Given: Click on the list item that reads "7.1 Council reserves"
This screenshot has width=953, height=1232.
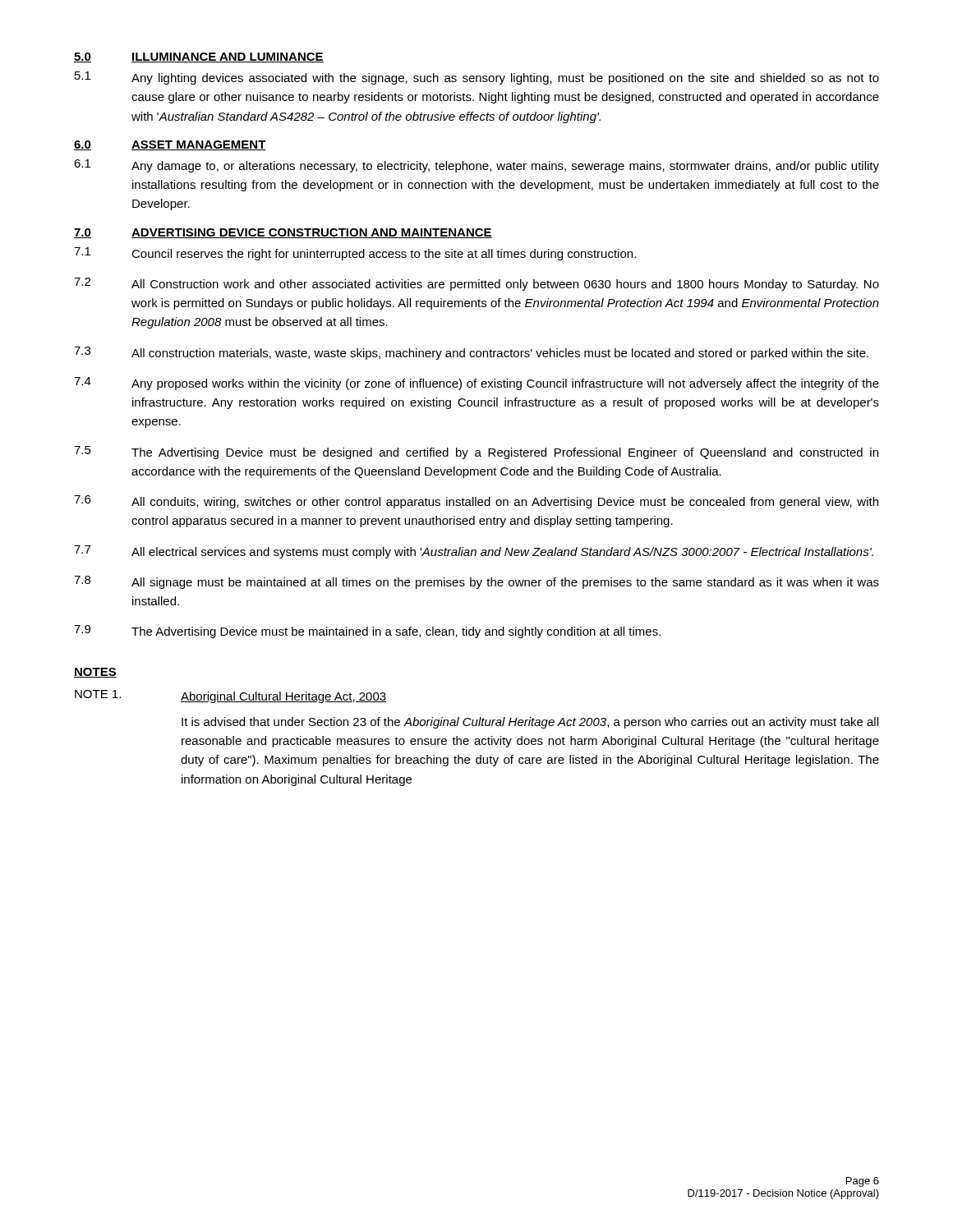Looking at the screenshot, I should tap(476, 253).
